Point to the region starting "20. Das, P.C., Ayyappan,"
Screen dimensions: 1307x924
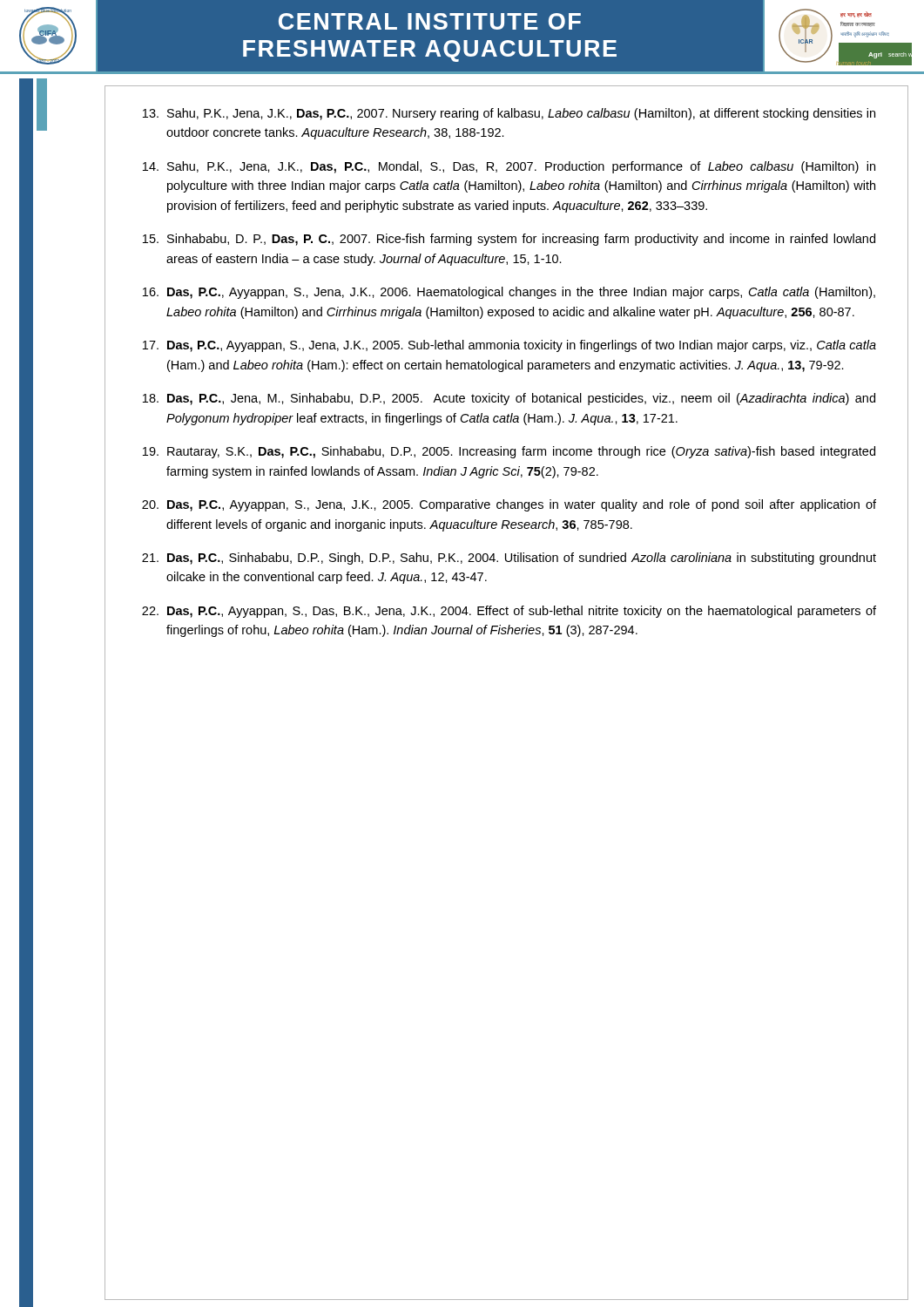click(501, 515)
